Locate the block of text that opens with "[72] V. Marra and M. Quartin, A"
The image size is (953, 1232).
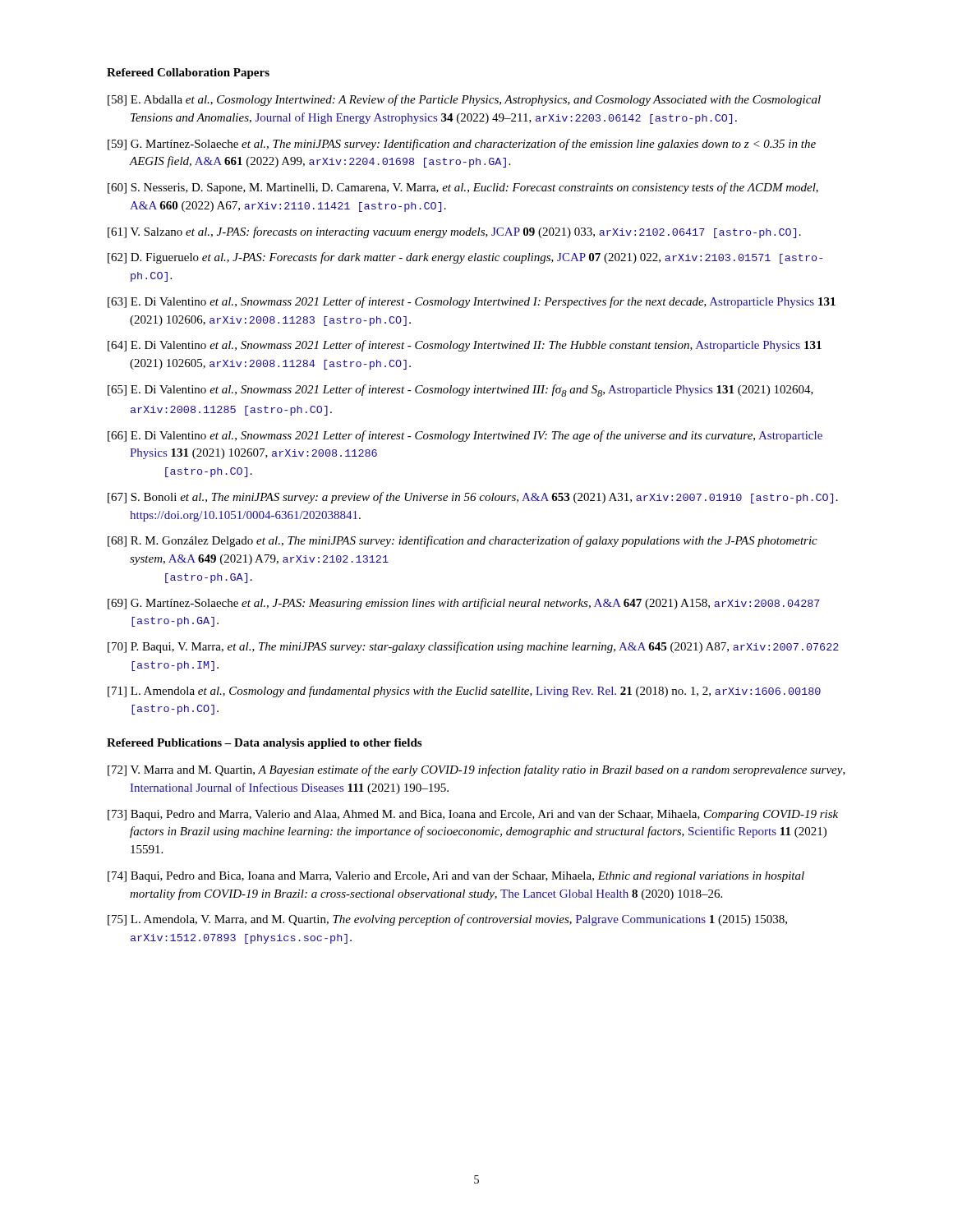point(476,779)
